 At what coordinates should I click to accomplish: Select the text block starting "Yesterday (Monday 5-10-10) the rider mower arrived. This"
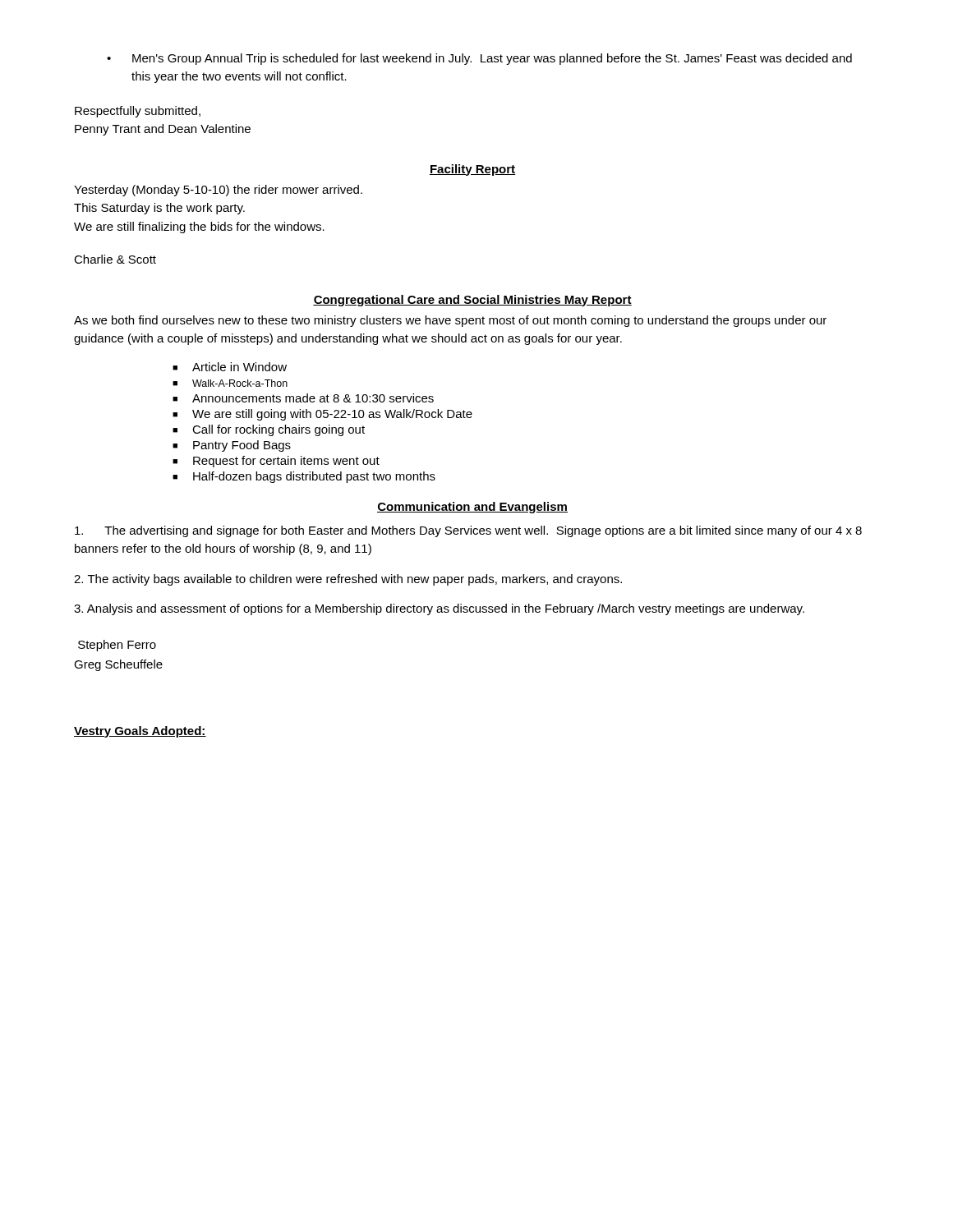[219, 207]
